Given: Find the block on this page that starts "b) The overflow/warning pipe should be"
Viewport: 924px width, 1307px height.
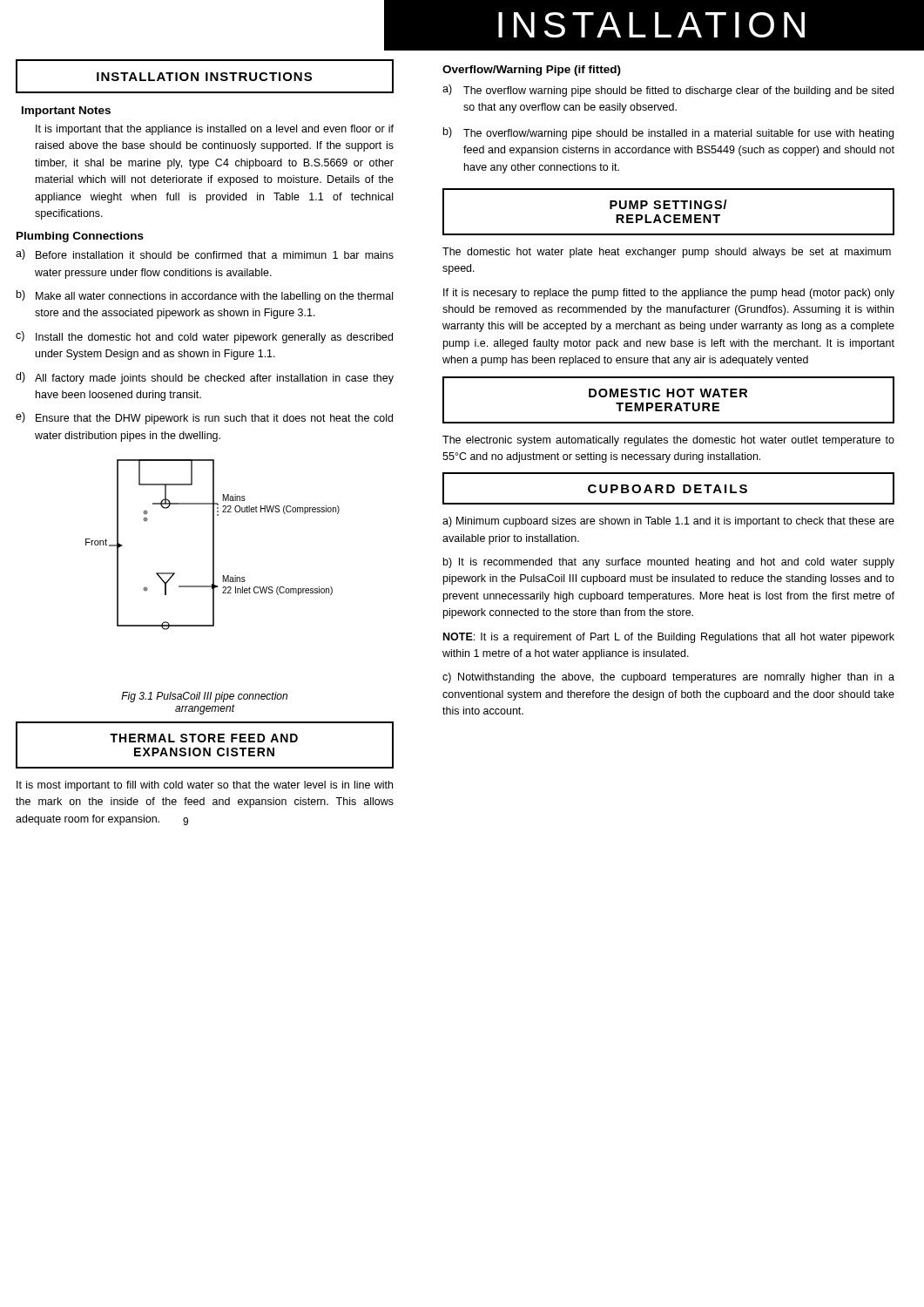Looking at the screenshot, I should [x=668, y=151].
